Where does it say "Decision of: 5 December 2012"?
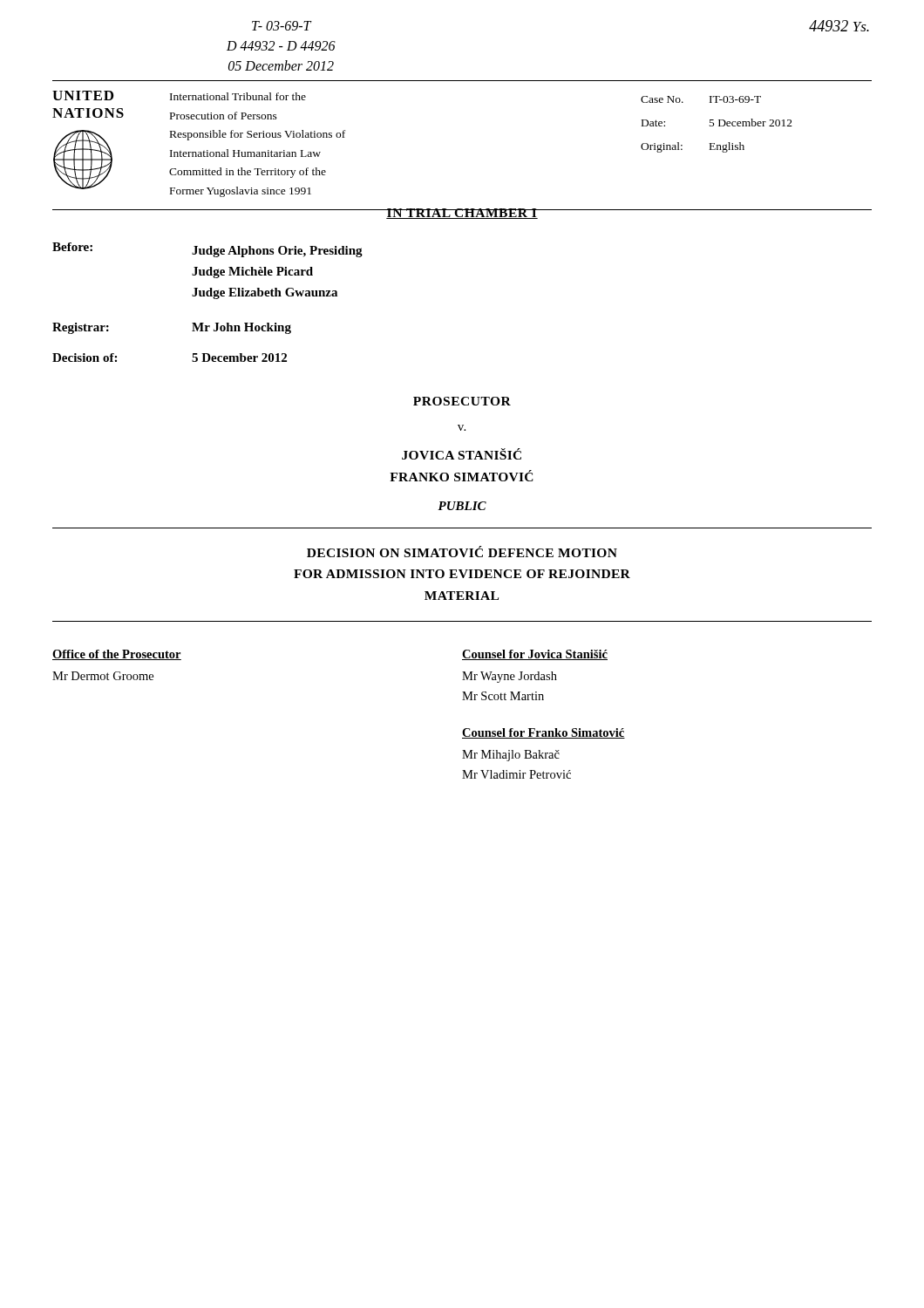The height and width of the screenshot is (1308, 924). [x=89, y=357]
